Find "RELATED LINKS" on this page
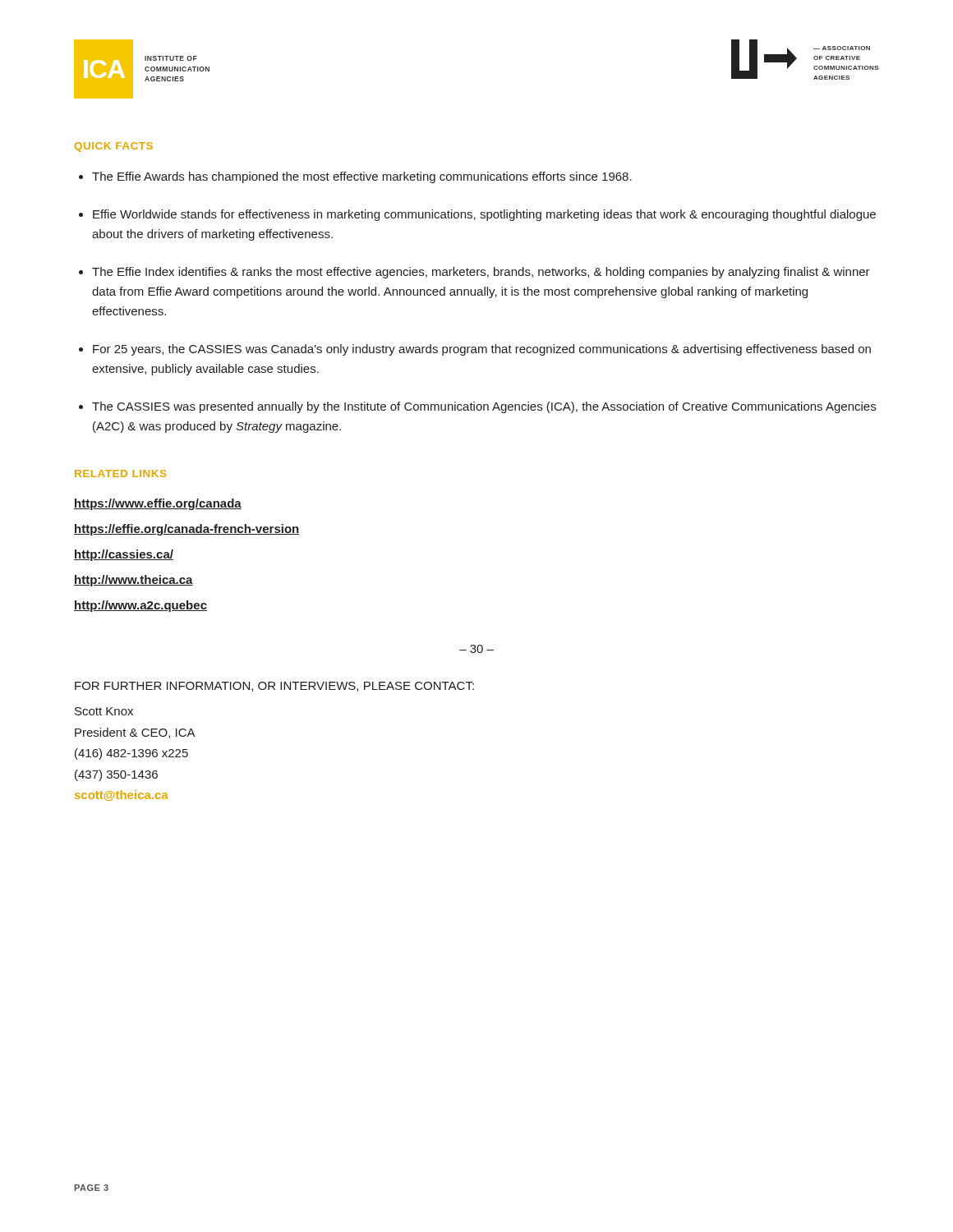The image size is (953, 1232). coord(121,473)
